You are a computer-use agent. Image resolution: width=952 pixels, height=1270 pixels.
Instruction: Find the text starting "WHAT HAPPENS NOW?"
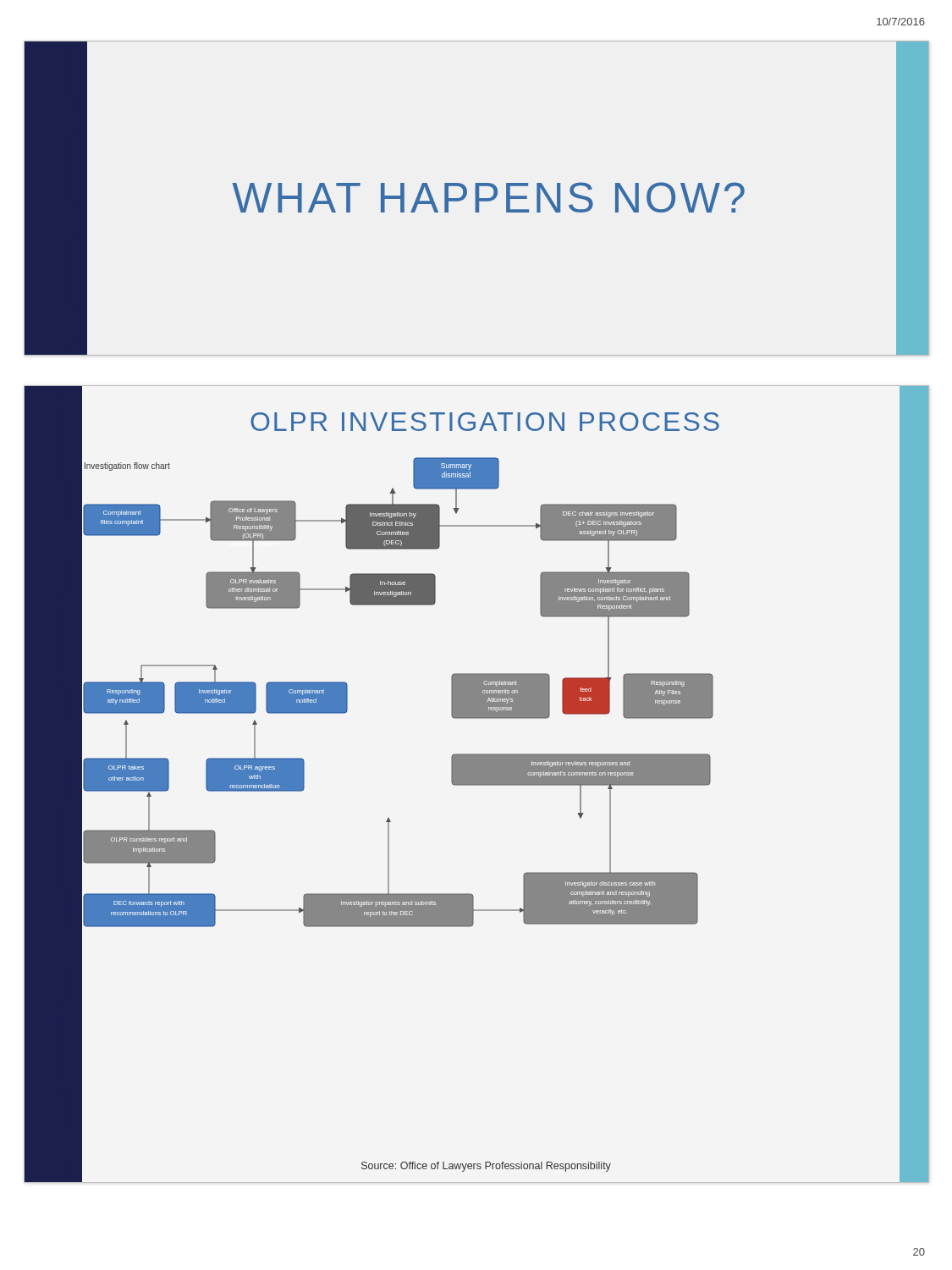pos(476,198)
